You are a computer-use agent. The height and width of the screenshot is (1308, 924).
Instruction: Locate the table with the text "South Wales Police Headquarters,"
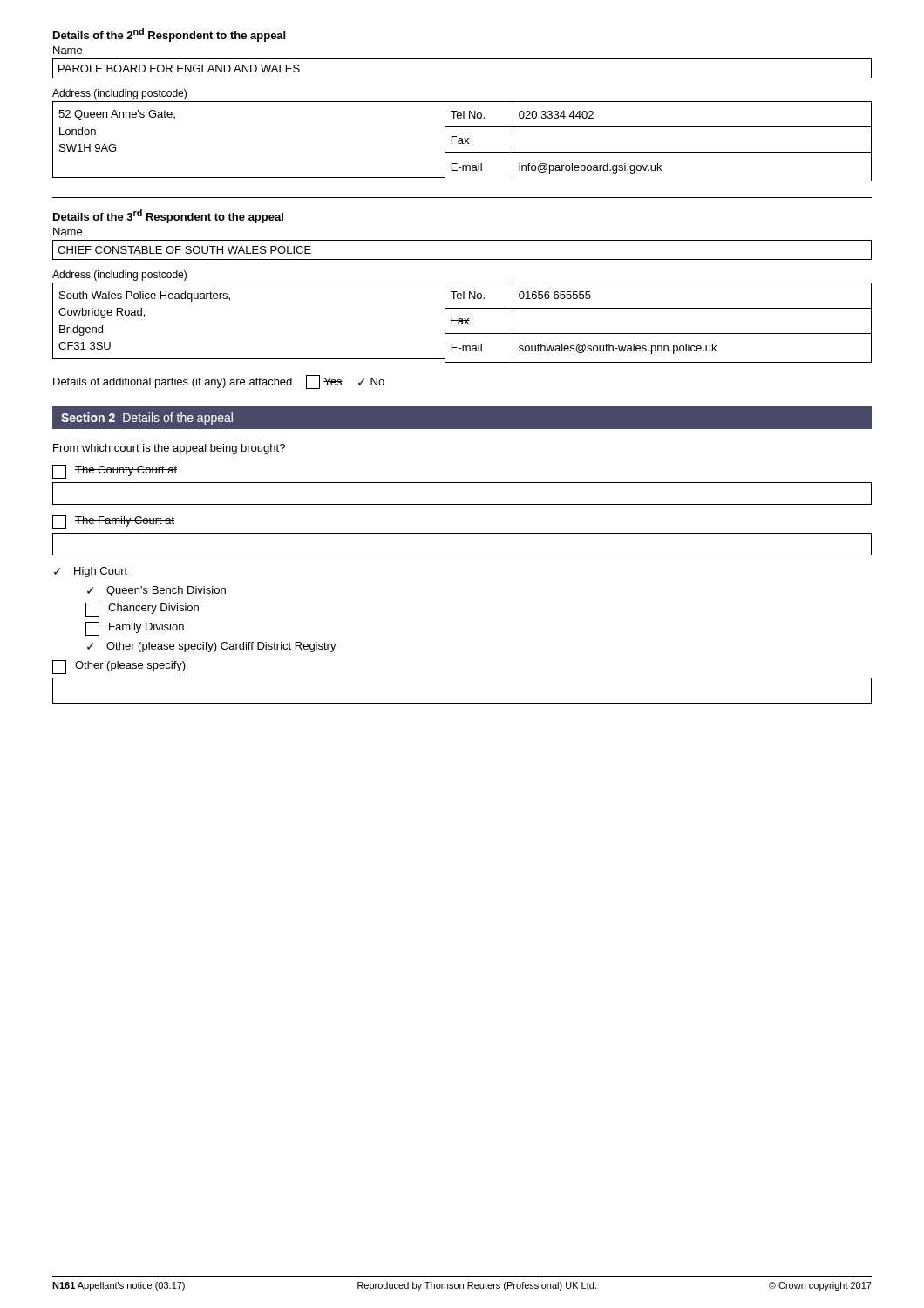[x=462, y=322]
